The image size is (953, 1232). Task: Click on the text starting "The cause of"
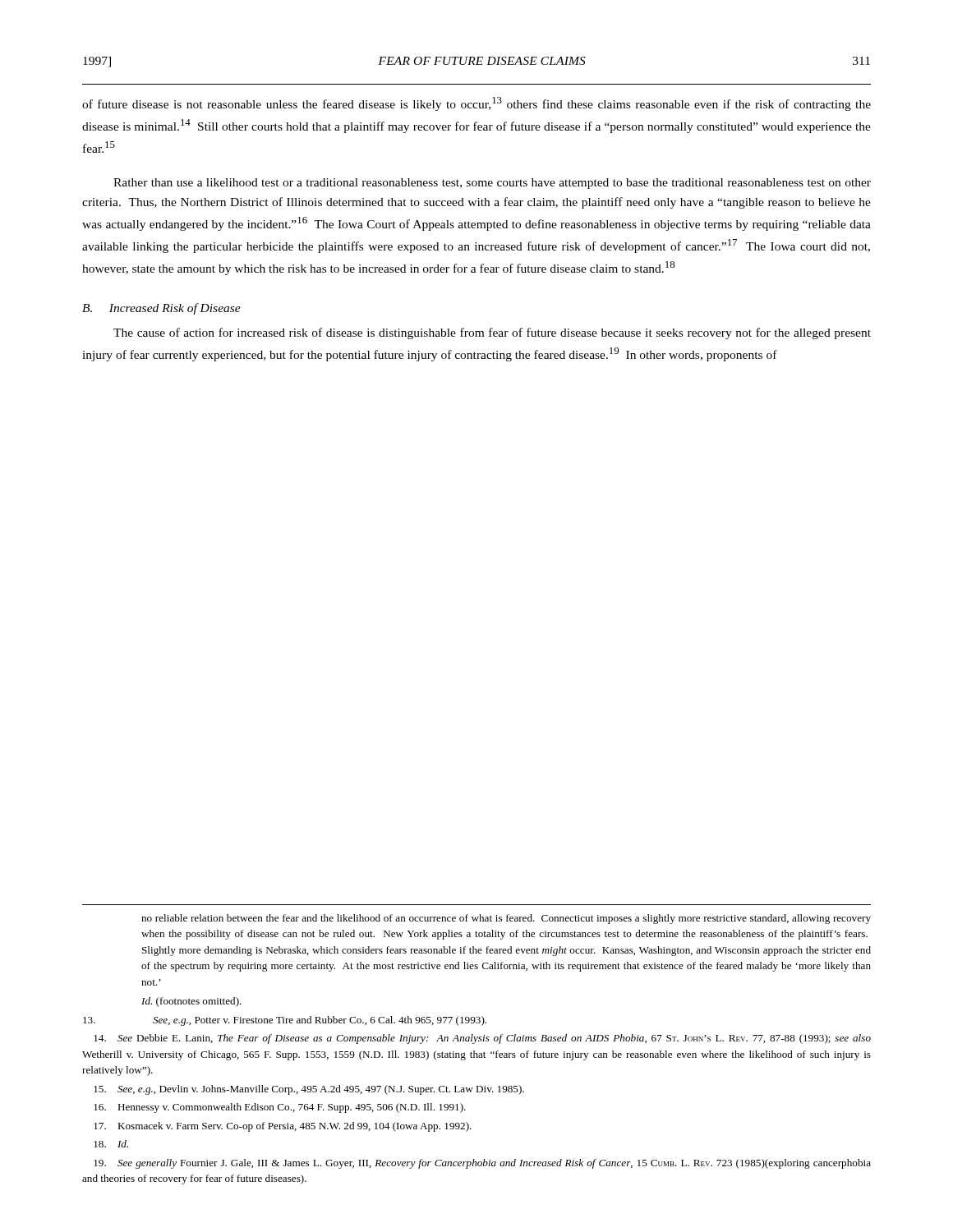(476, 343)
